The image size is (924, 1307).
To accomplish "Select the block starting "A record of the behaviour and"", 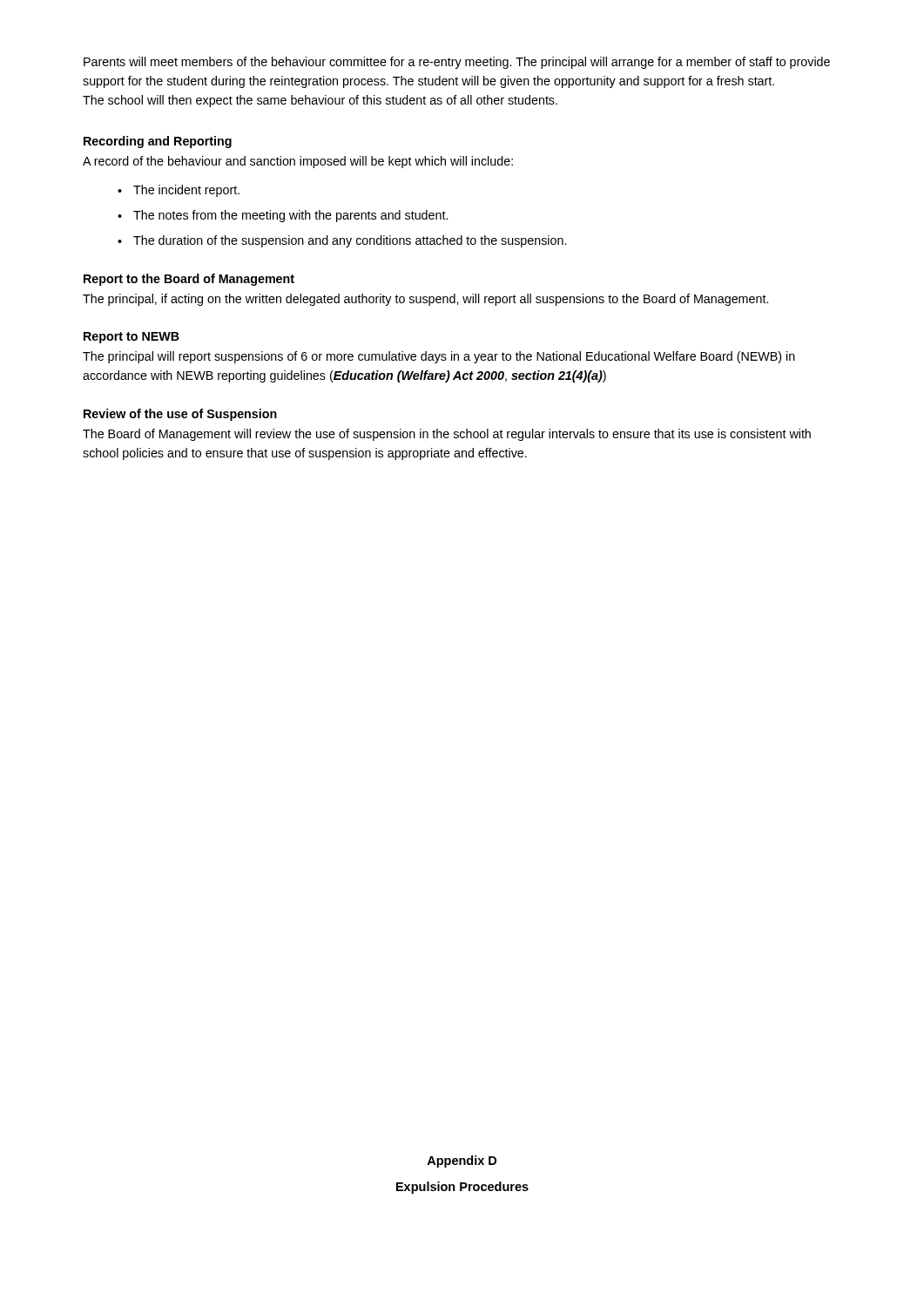I will 298,162.
